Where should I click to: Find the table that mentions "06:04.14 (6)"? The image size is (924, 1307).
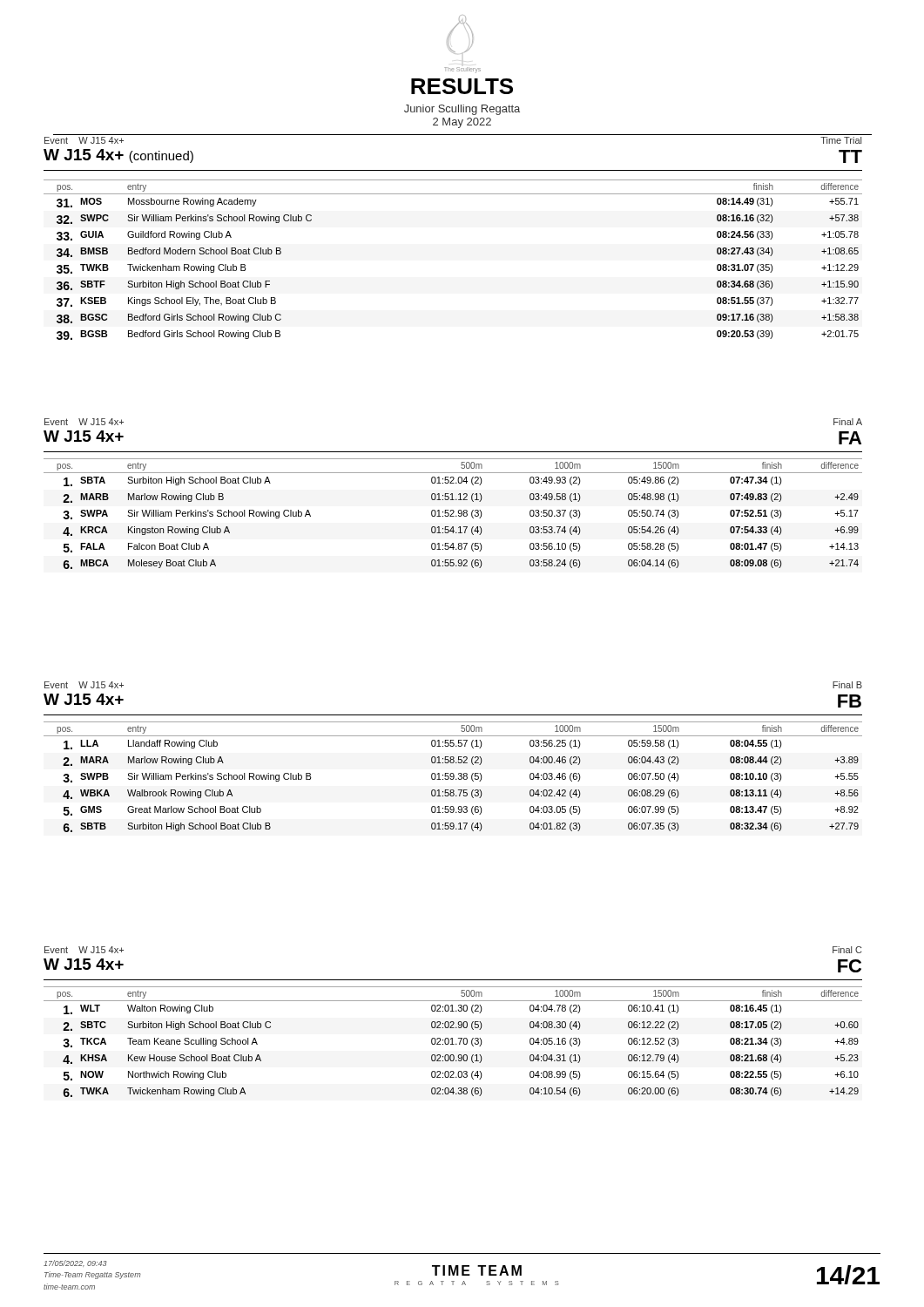coord(453,515)
